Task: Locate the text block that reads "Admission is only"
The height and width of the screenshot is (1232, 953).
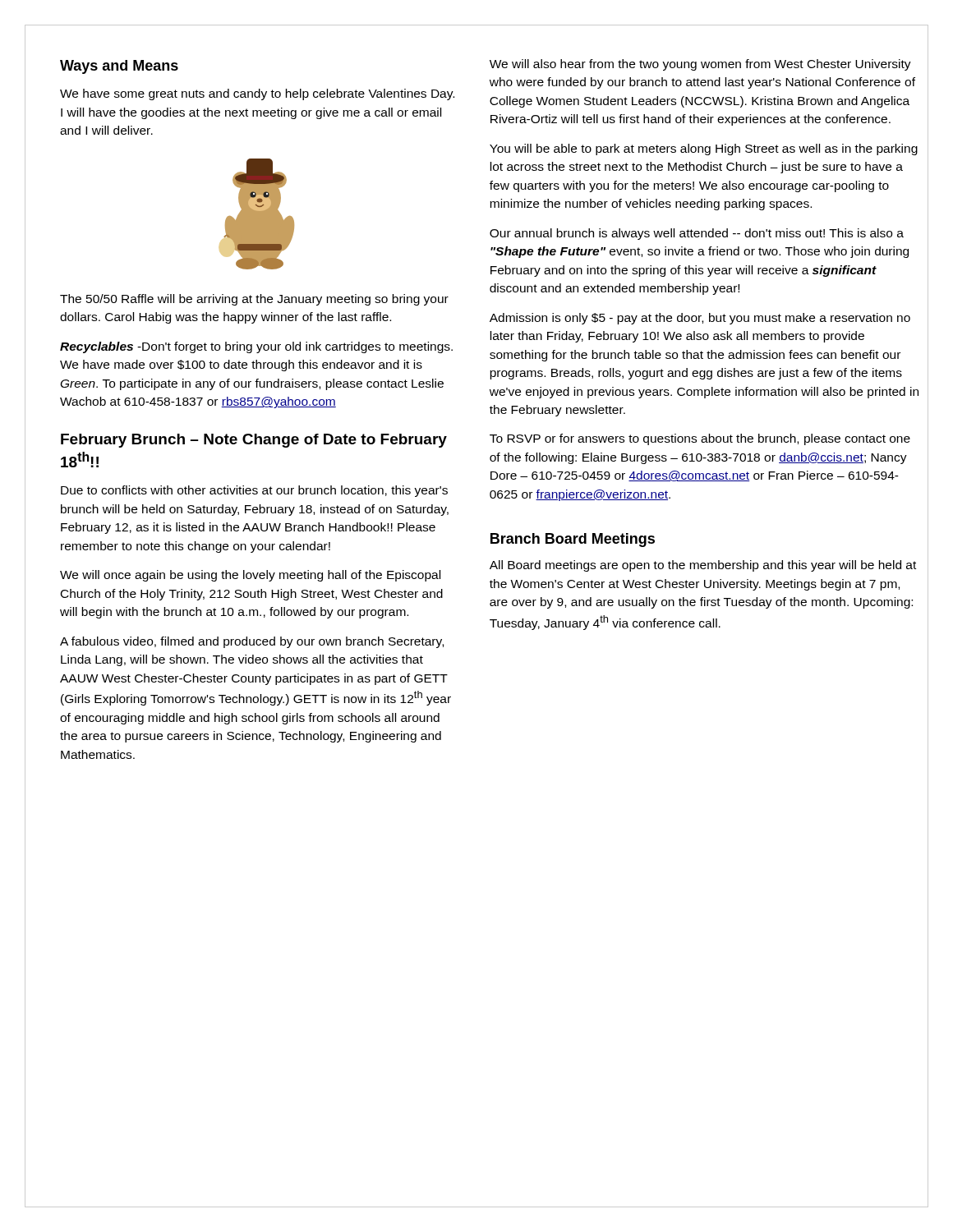Action: pyautogui.click(x=706, y=364)
